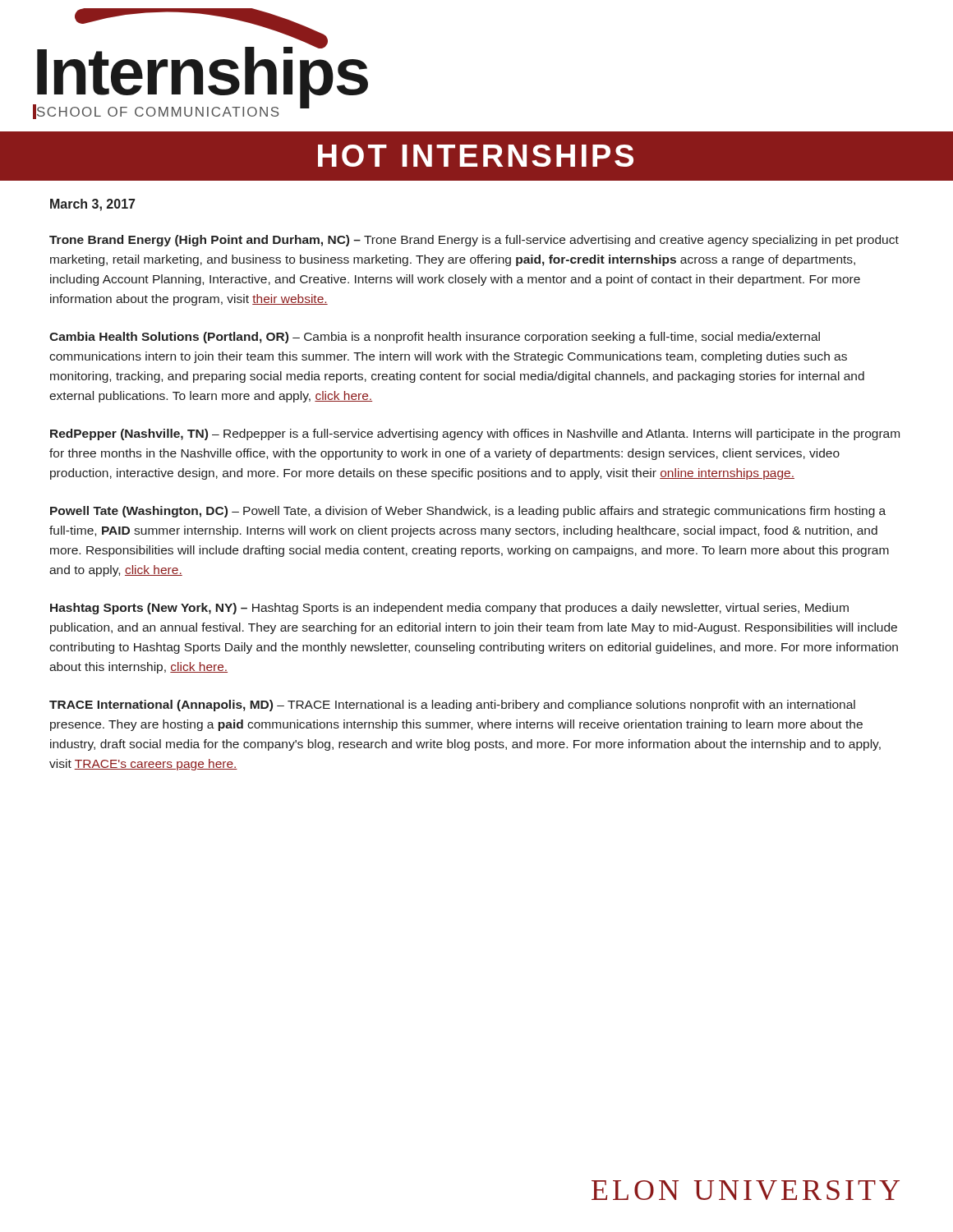Viewport: 953px width, 1232px height.
Task: Find the passage starting "March 3, 2017"
Action: pyautogui.click(x=92, y=204)
